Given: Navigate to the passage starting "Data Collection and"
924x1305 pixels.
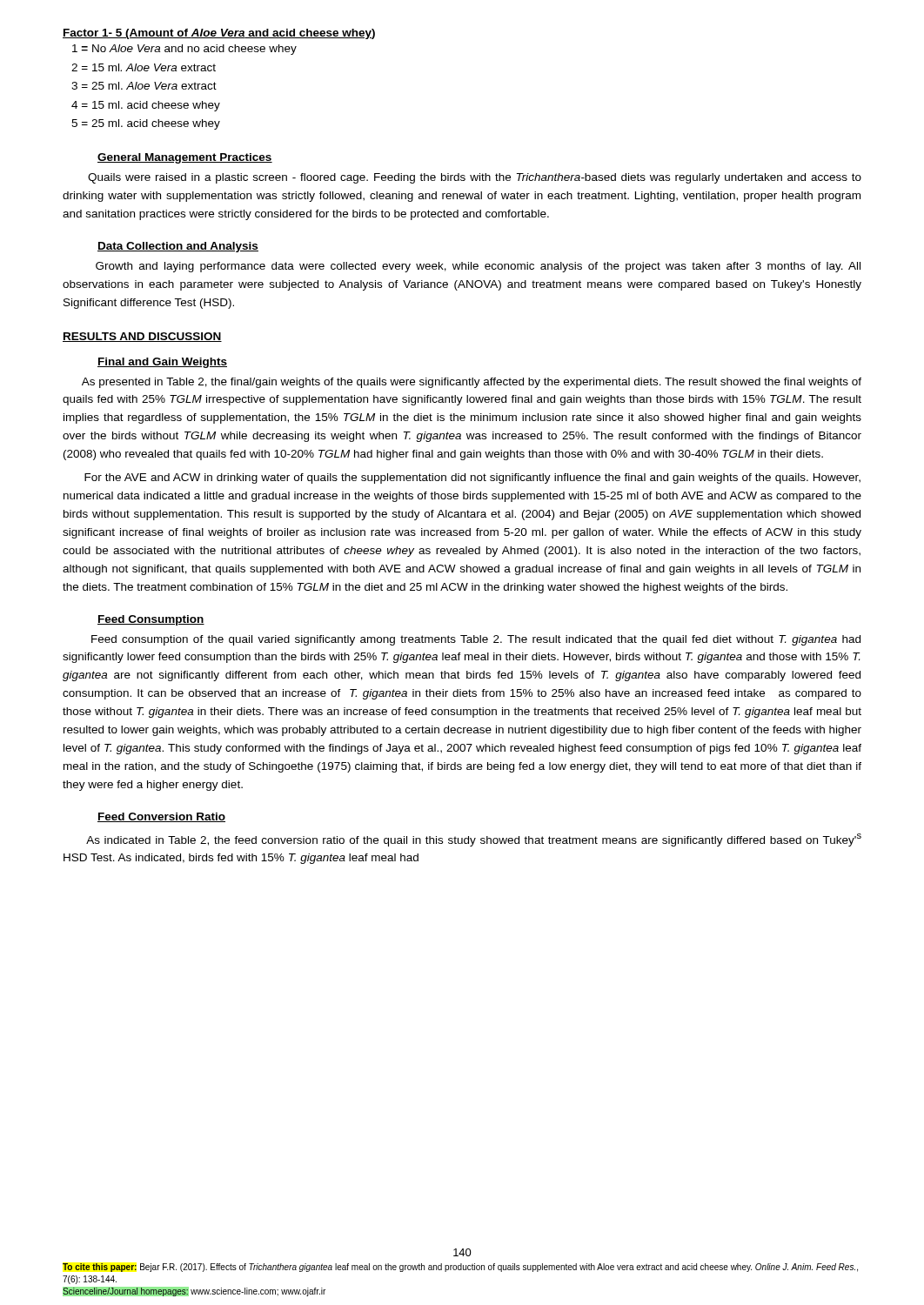Looking at the screenshot, I should coord(178,246).
